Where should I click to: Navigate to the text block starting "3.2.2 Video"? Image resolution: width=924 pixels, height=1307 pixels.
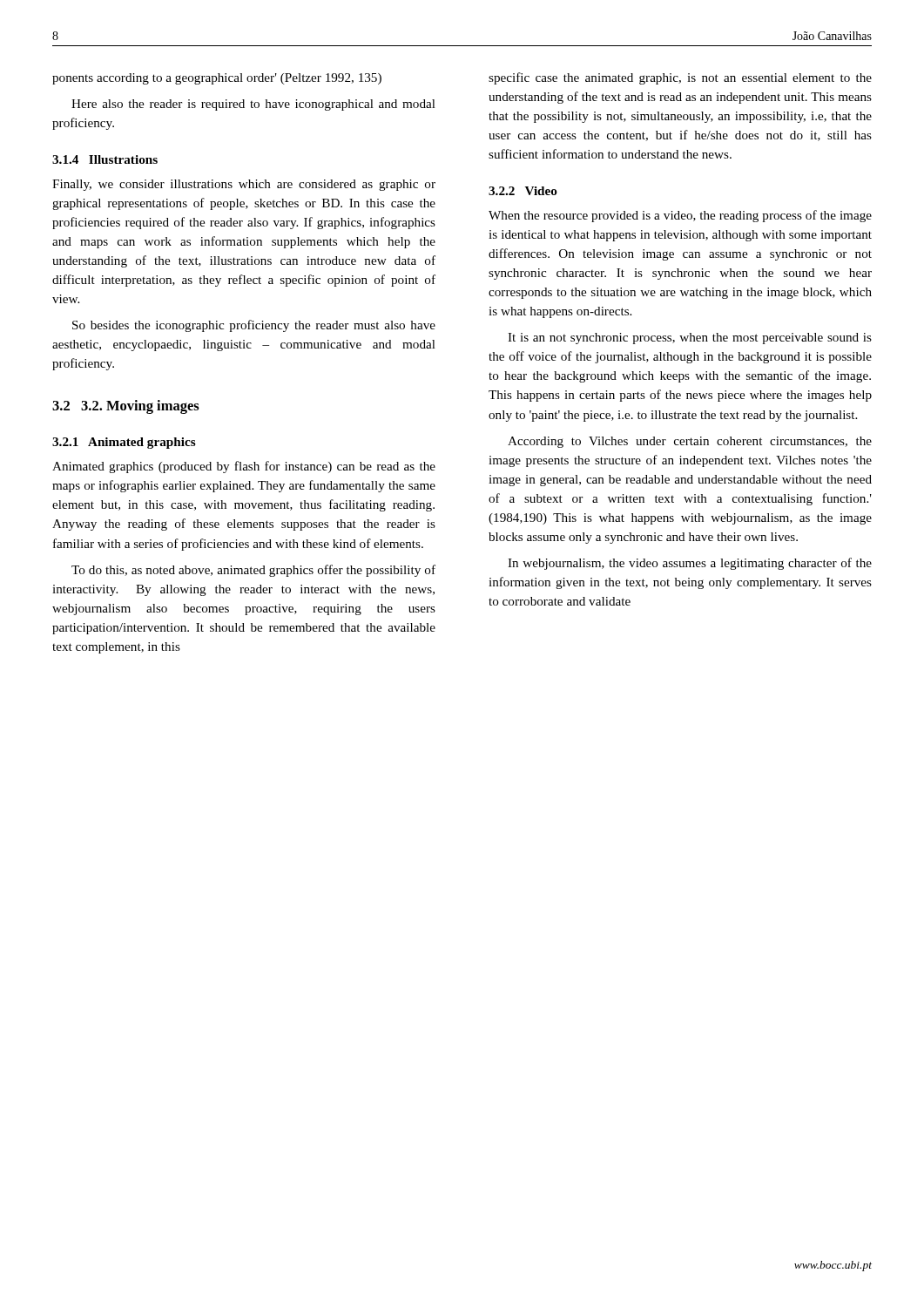(523, 190)
